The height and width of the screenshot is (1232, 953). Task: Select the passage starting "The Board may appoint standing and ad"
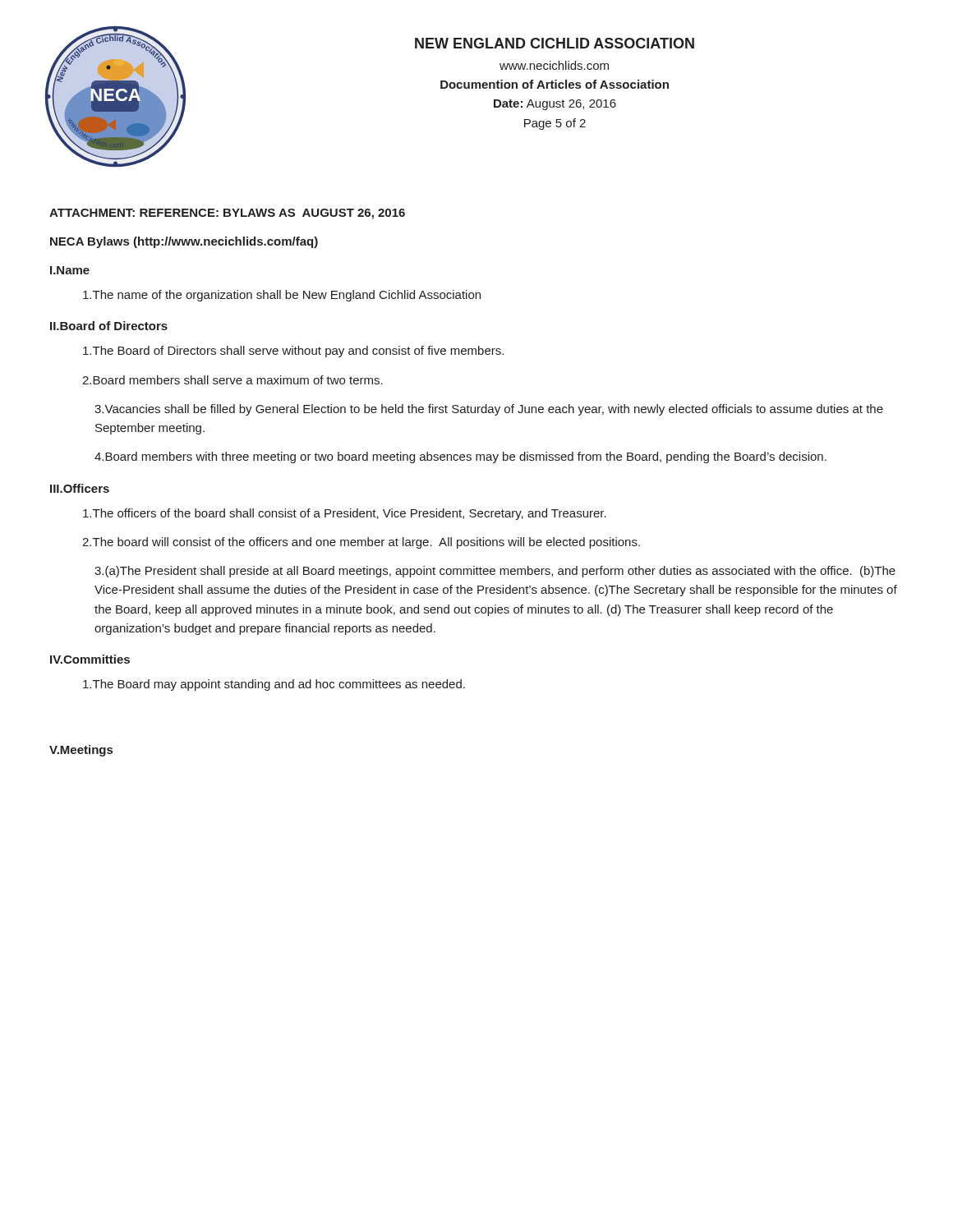click(274, 684)
